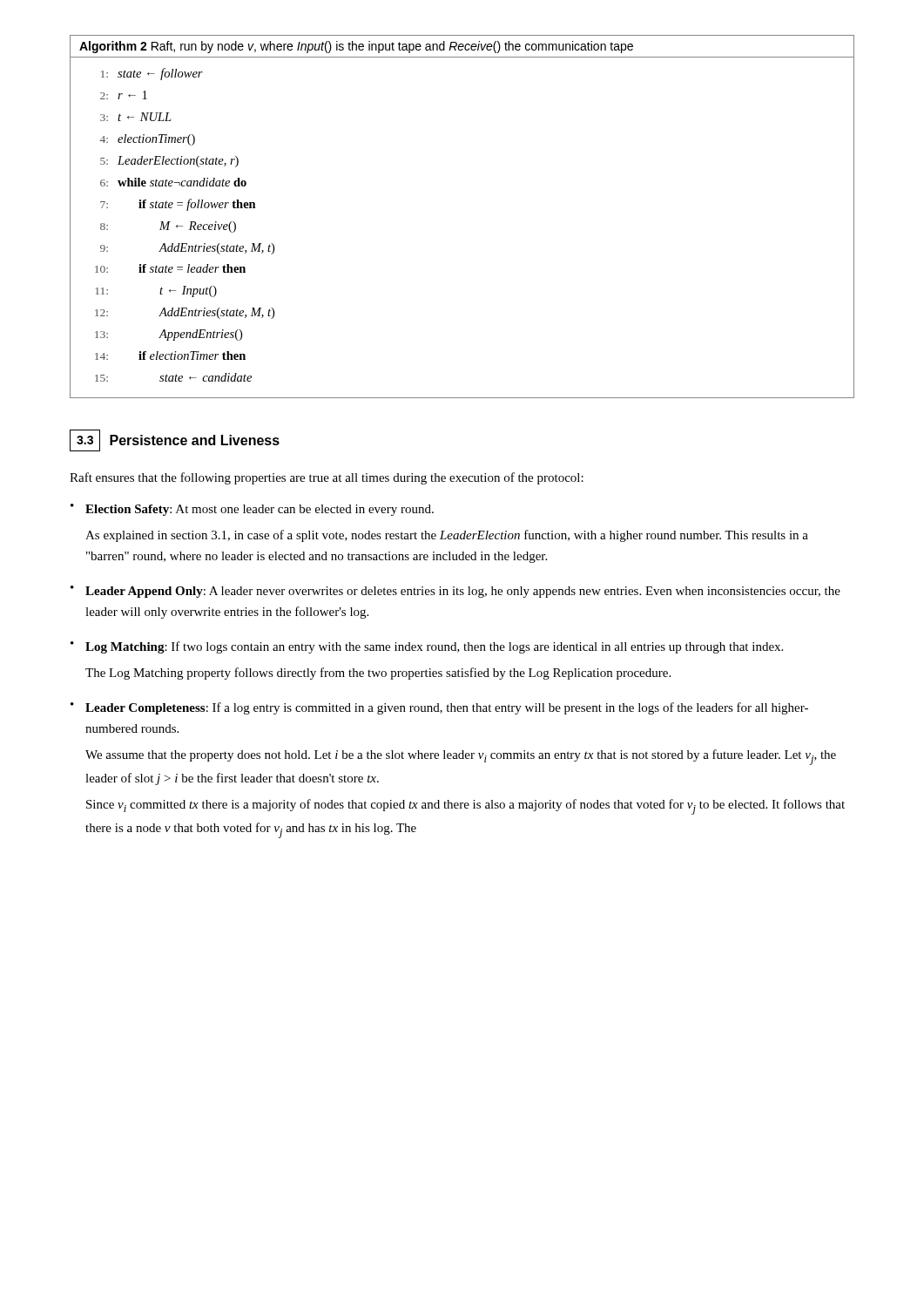Point to the block starting "3.3 Persistence and Liveness"

(175, 441)
